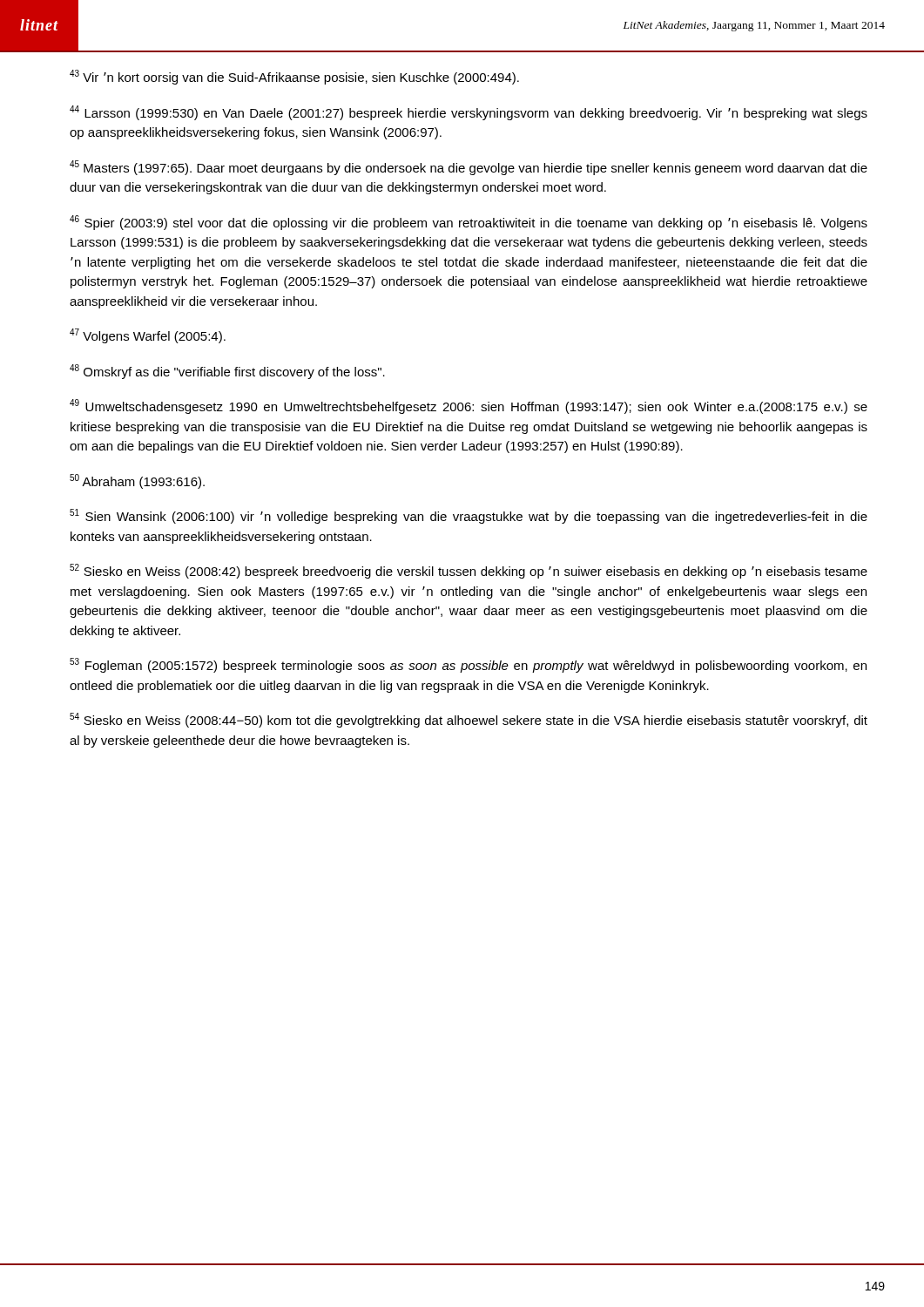Click on the footnote that reads "51 Sien Wansink (2006:100) vir ʼn volledige"
924x1307 pixels.
tap(469, 526)
